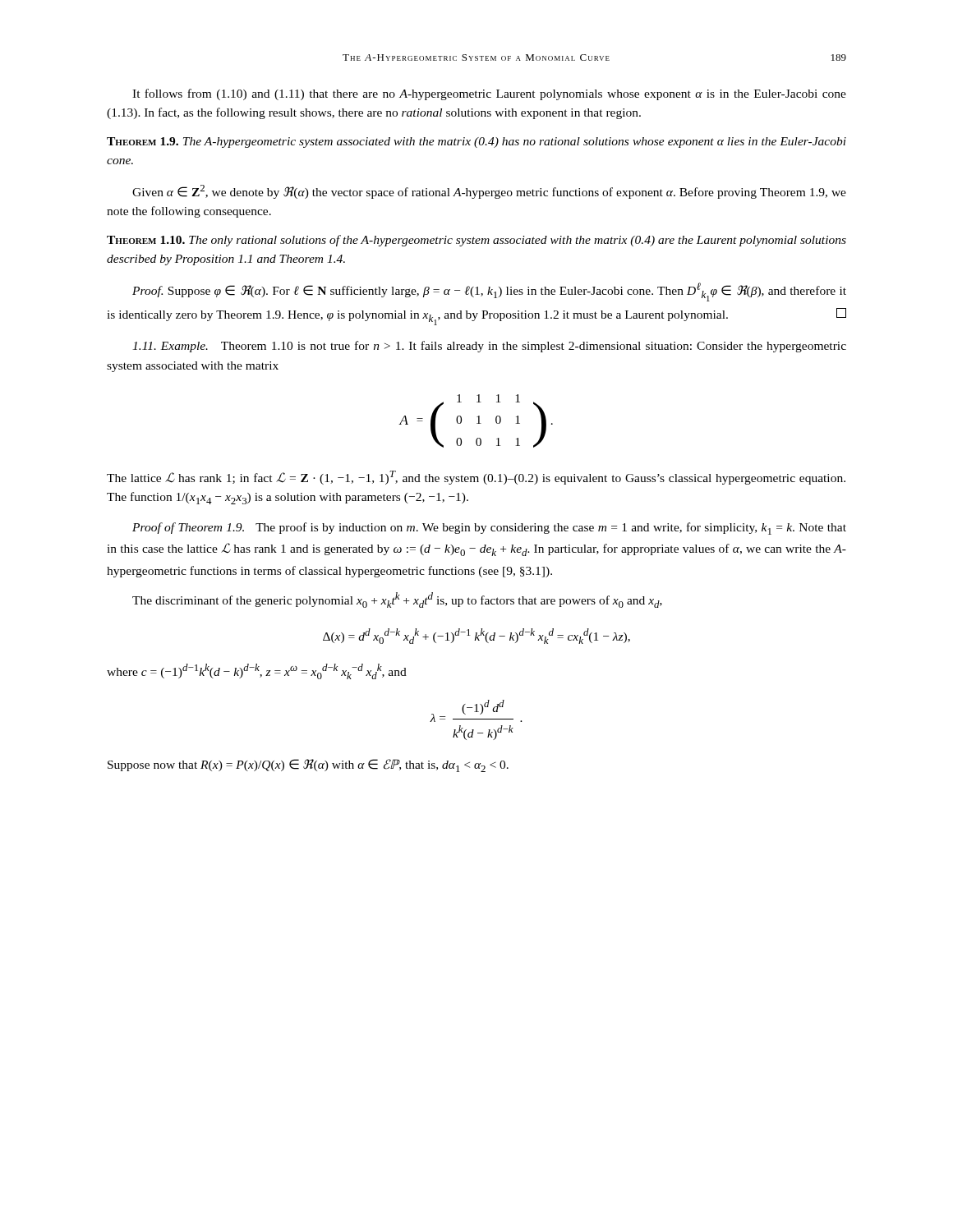Locate the block of text that opens with "Suppose now that R(x) = P(x)/Q(x) ∈"
953x1232 pixels.
tap(476, 765)
